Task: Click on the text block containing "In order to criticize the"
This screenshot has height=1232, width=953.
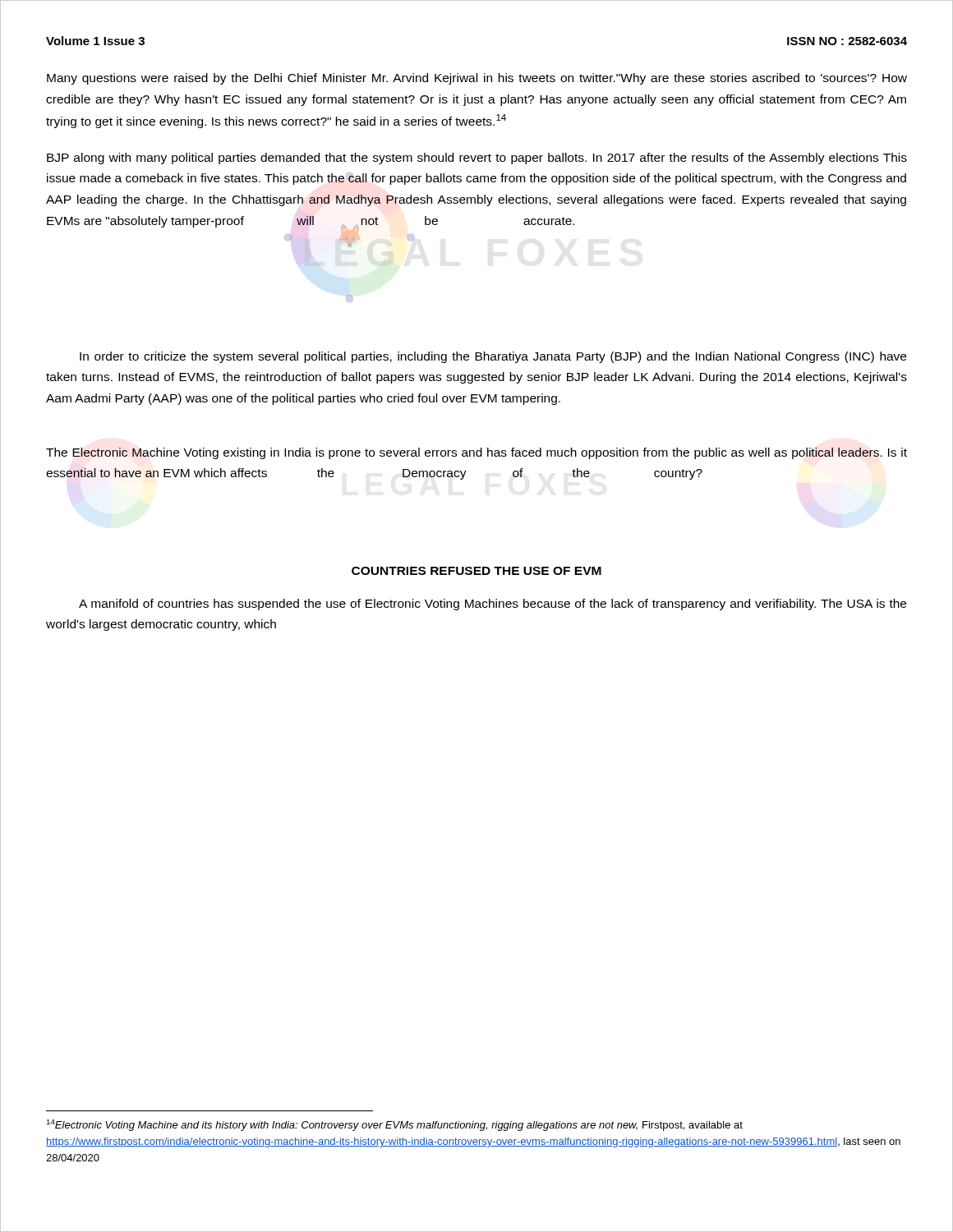Action: coord(476,377)
